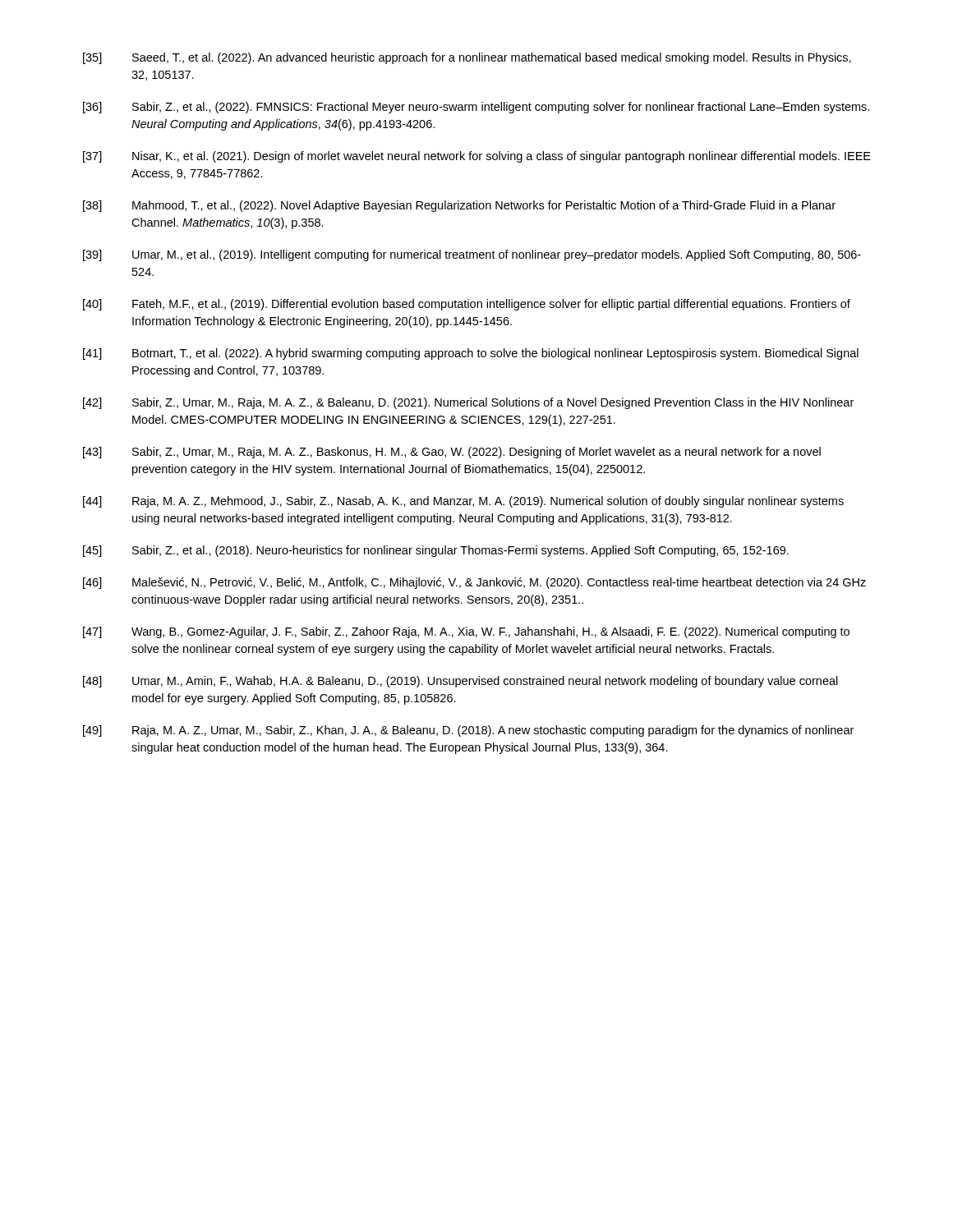Viewport: 953px width, 1232px height.
Task: Select the list item with the text "[36] Sabir, Z., et al., (2022)."
Action: point(476,116)
